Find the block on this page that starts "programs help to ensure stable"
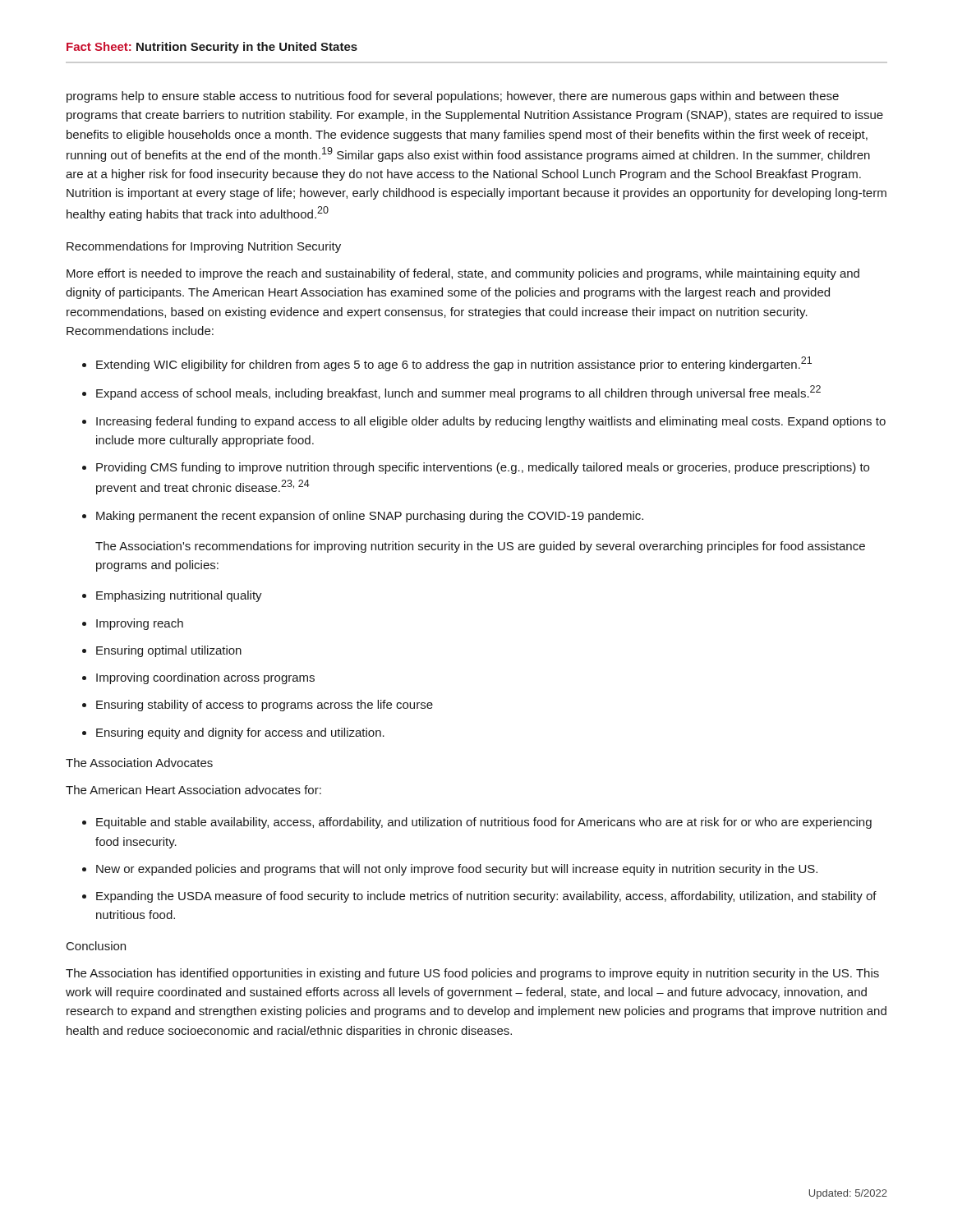The image size is (953, 1232). (476, 155)
